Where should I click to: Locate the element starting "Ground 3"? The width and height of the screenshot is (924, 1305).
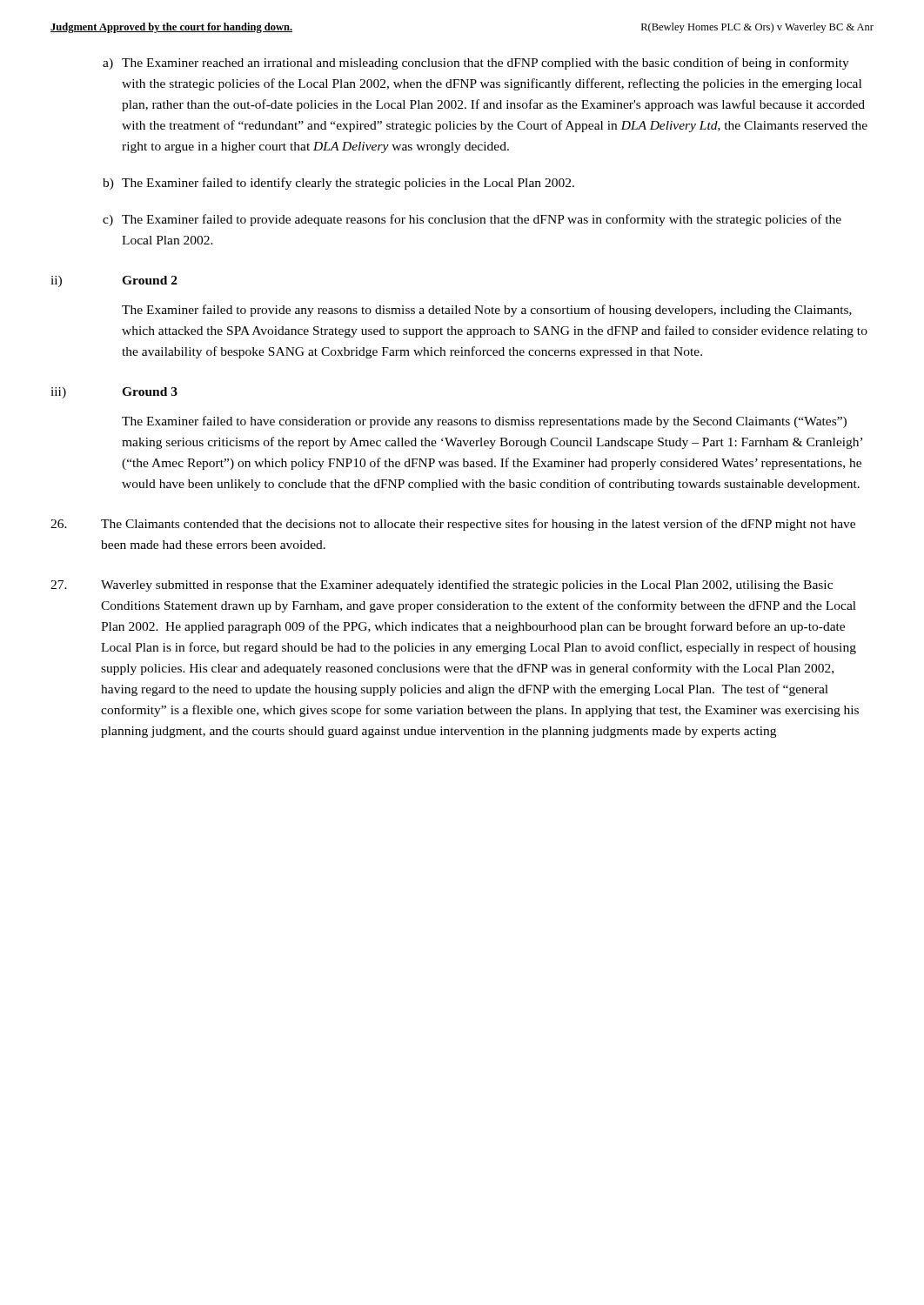150,391
